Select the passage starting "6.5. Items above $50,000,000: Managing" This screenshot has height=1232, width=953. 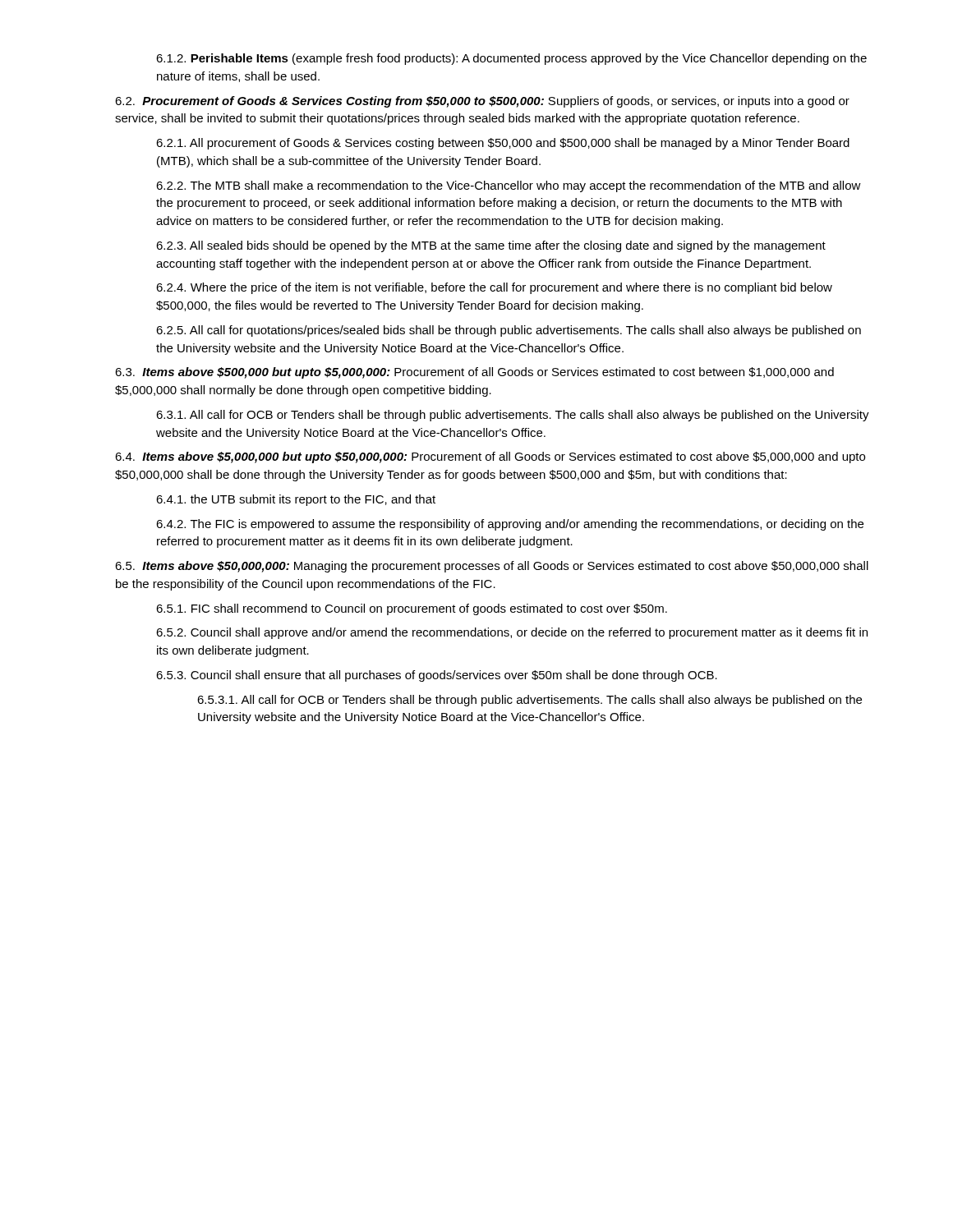[x=497, y=575]
